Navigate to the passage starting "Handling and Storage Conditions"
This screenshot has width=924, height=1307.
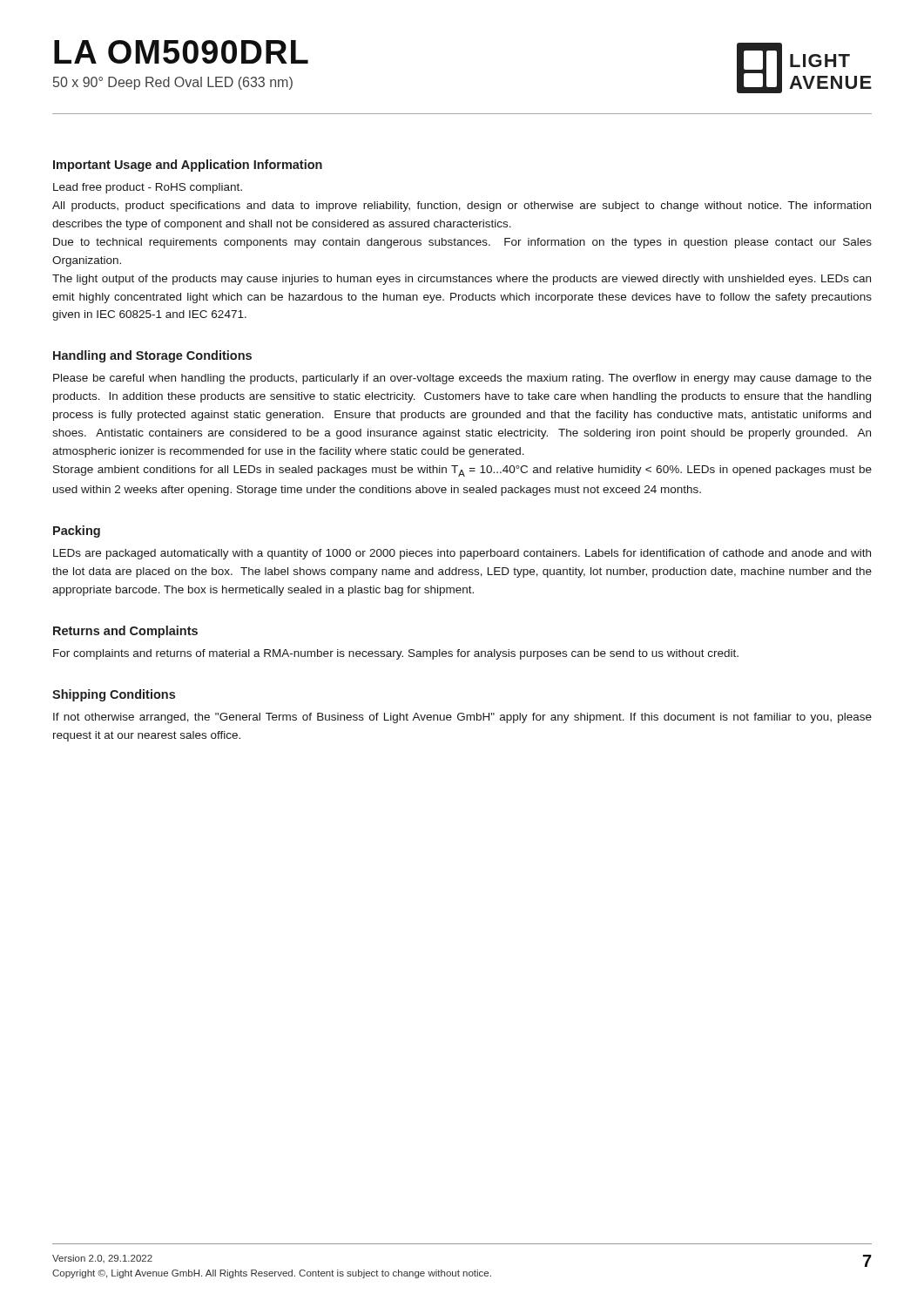[x=152, y=356]
